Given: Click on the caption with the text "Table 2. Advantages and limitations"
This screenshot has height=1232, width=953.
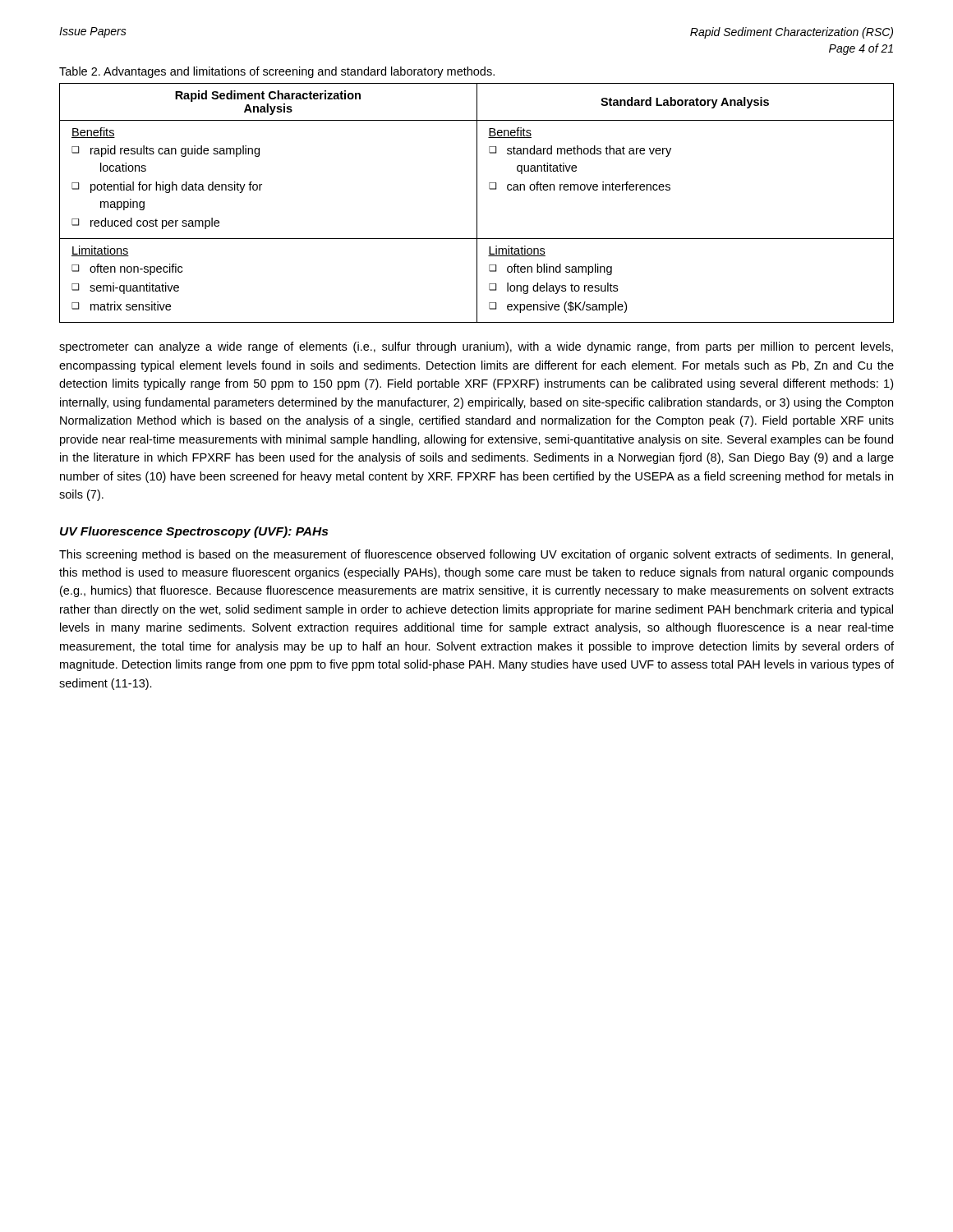Looking at the screenshot, I should (x=277, y=72).
